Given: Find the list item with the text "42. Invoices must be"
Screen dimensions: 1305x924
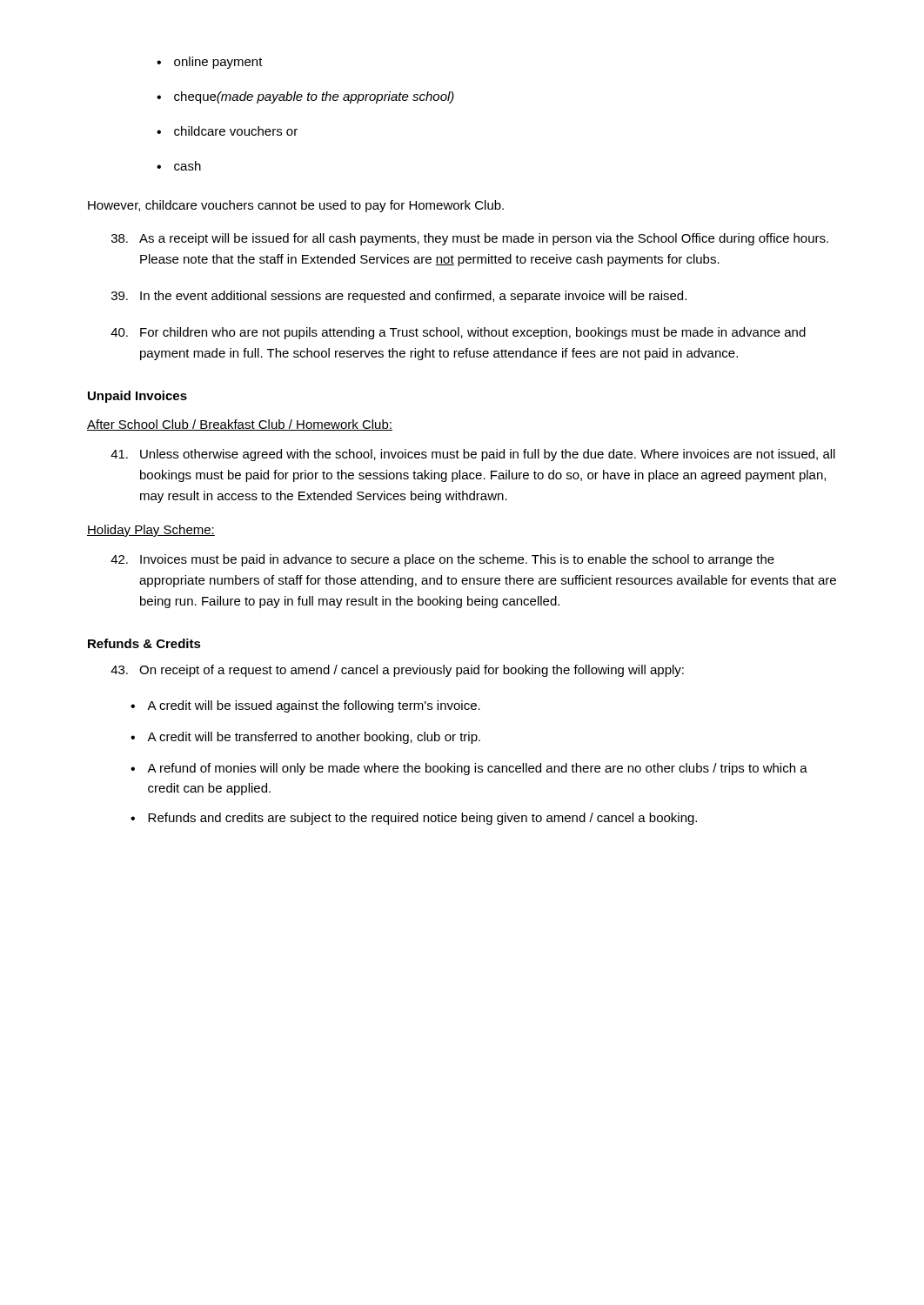Looking at the screenshot, I should tap(462, 580).
